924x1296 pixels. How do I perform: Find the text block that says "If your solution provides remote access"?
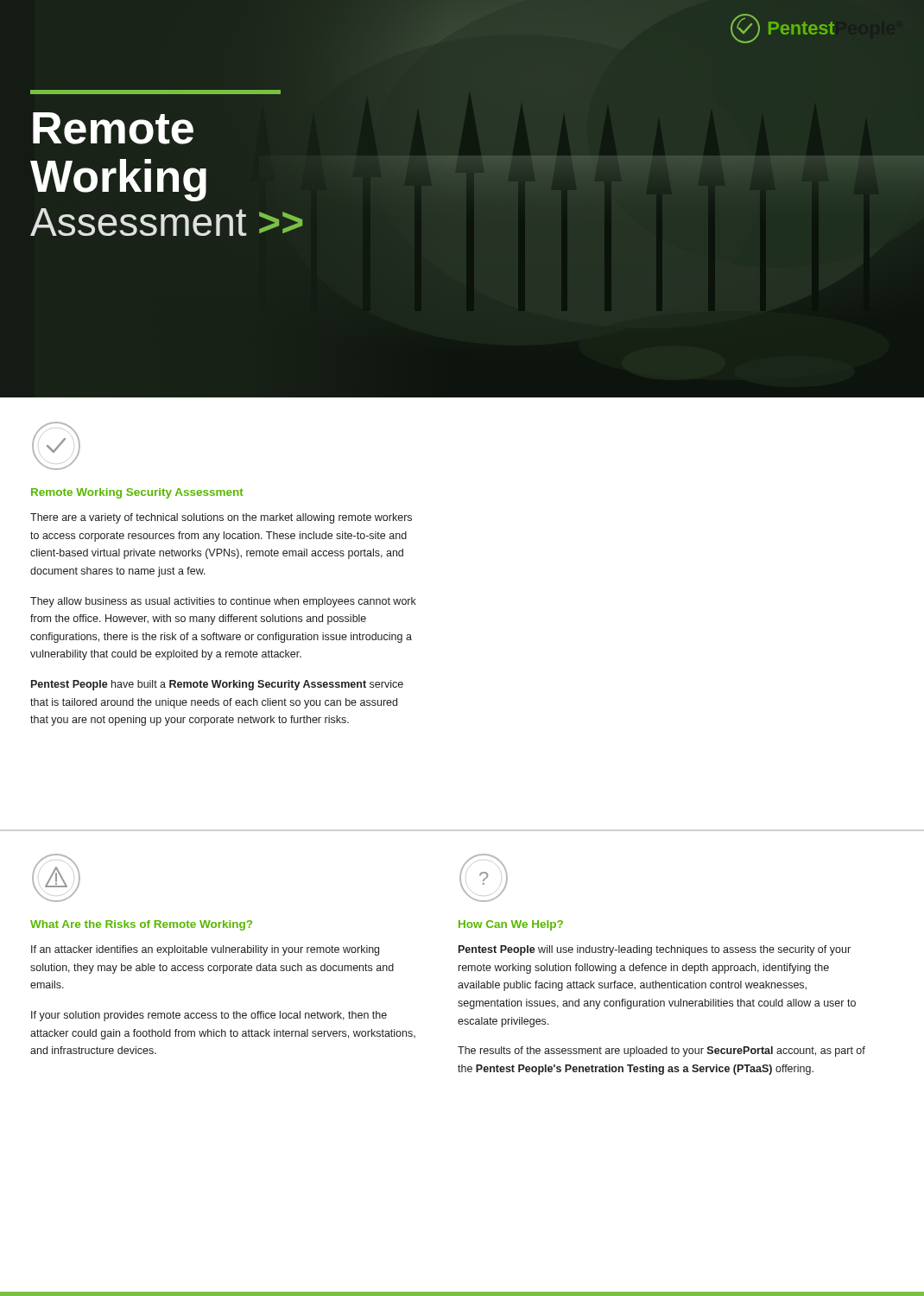223,1033
